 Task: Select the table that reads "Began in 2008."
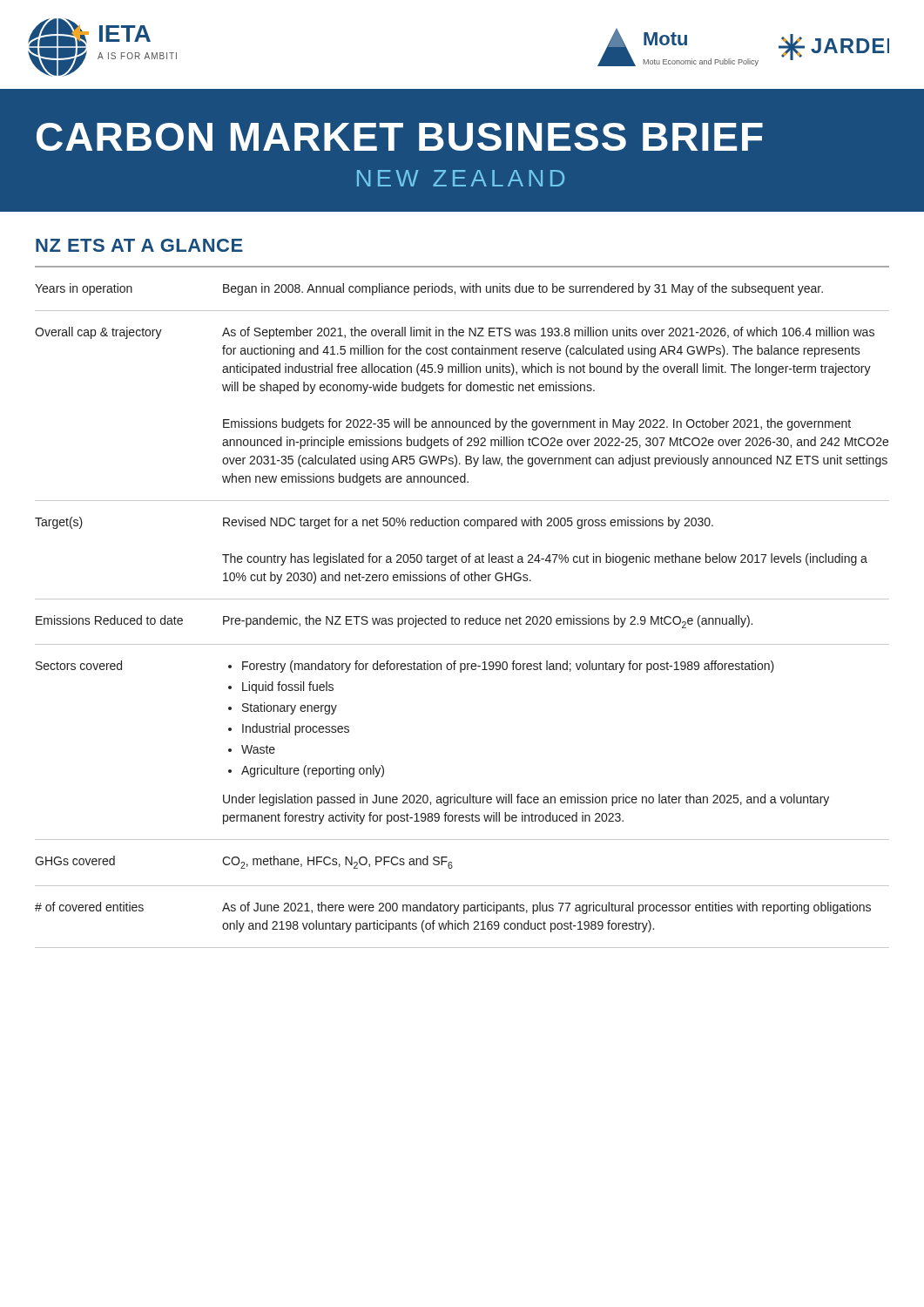[462, 620]
